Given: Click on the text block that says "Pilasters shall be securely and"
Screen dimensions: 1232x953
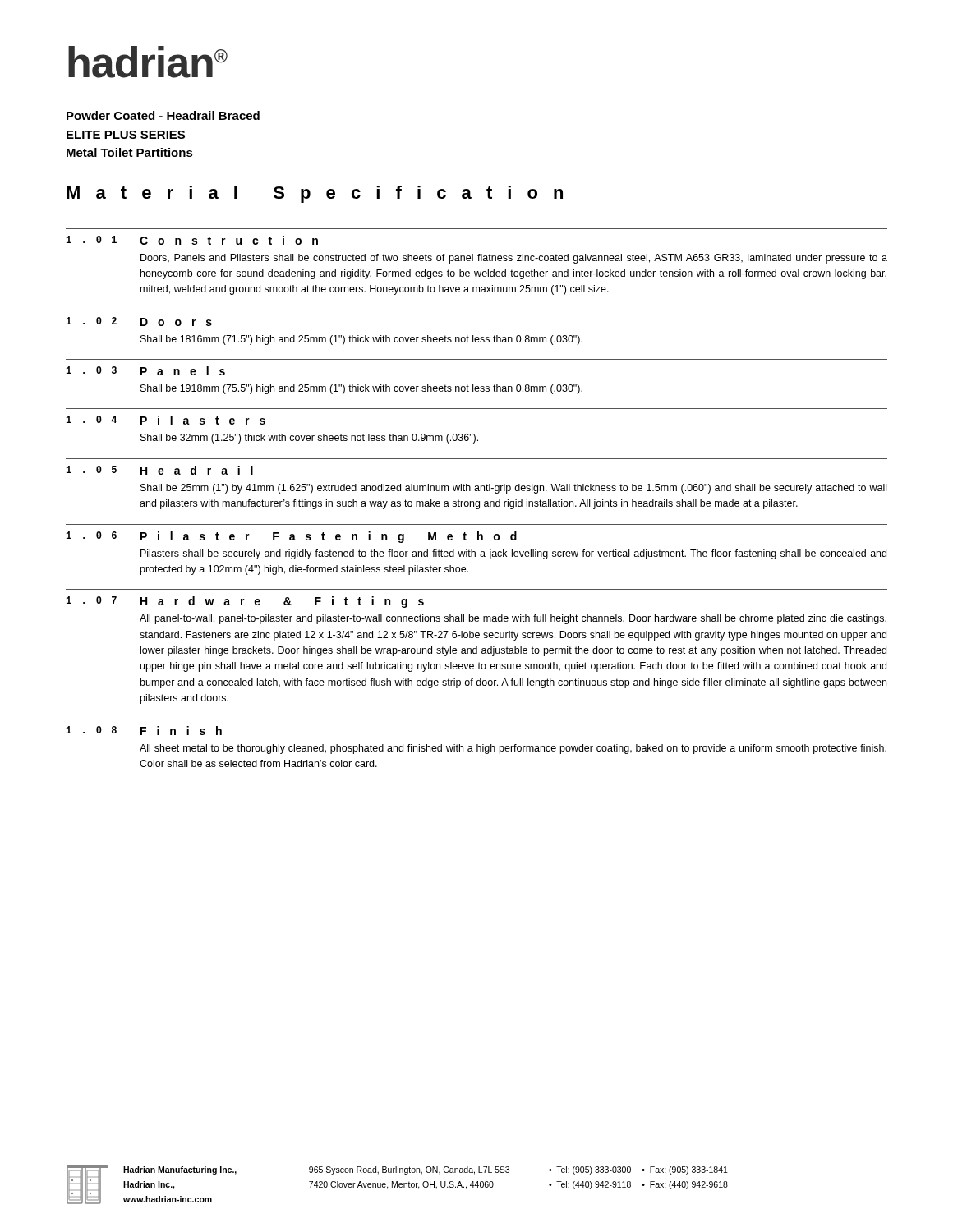Looking at the screenshot, I should coord(513,562).
